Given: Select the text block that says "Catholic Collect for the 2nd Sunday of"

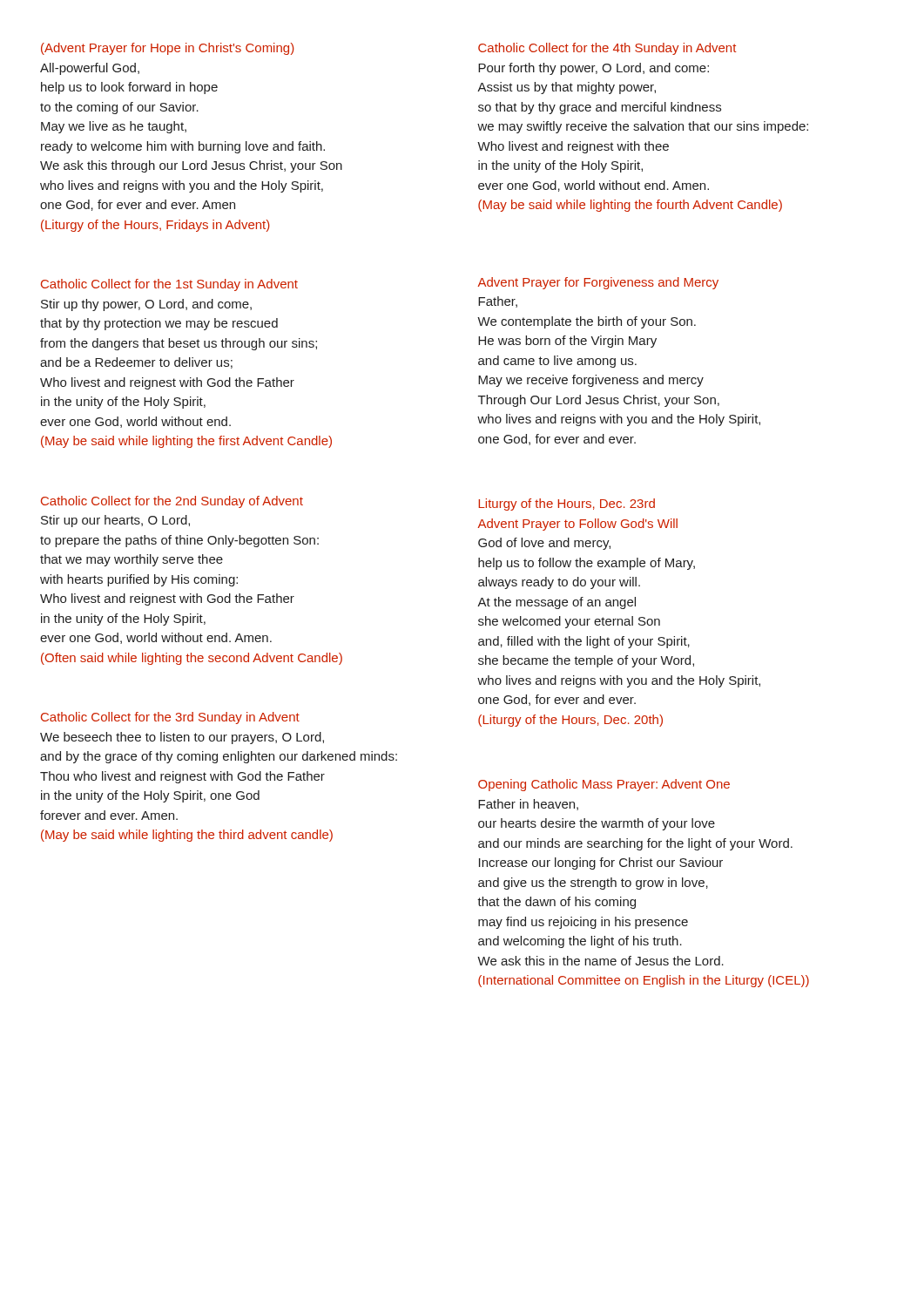Looking at the screenshot, I should tap(243, 579).
